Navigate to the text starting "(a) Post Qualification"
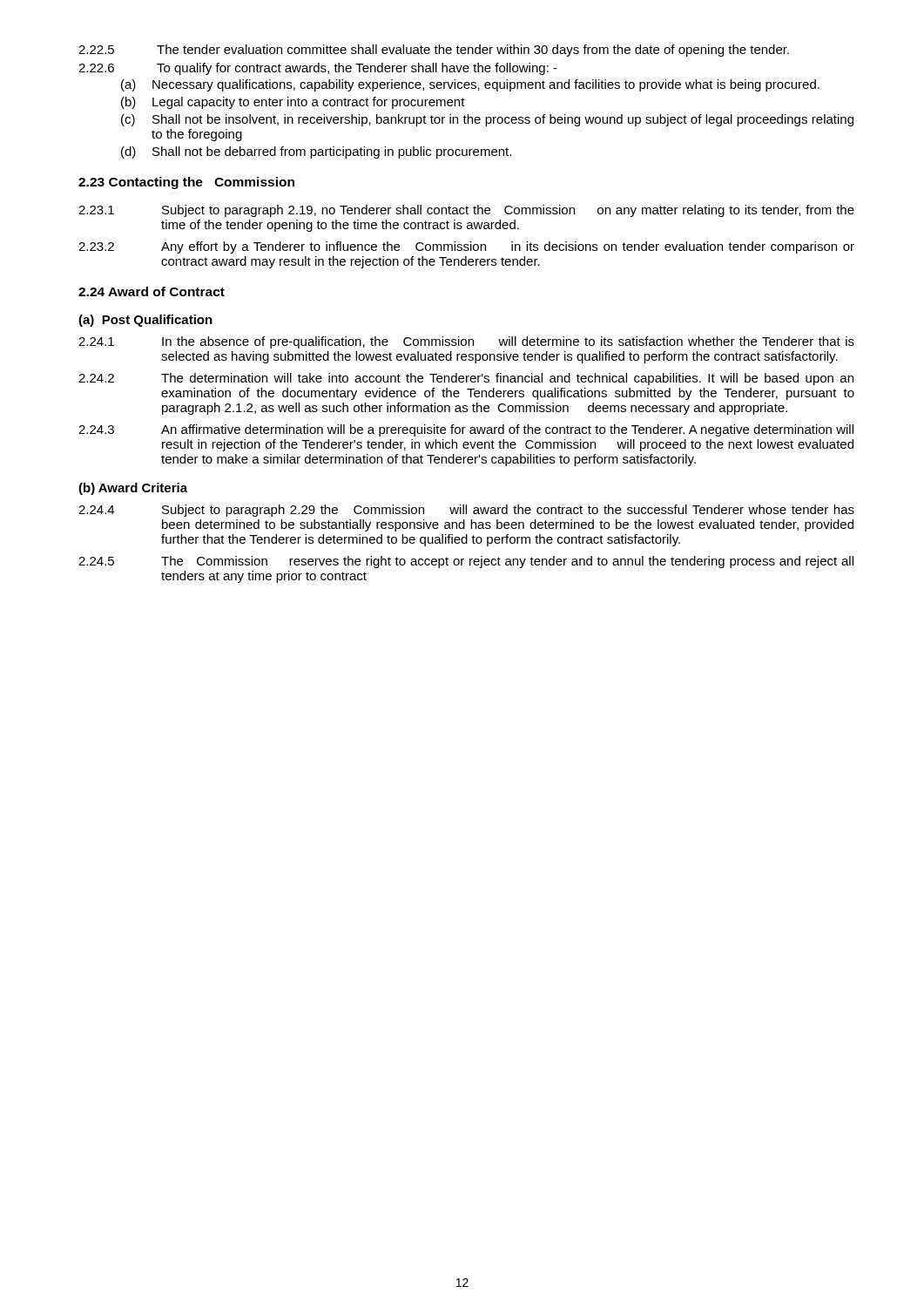Screen dimensions: 1307x924 pos(145,319)
